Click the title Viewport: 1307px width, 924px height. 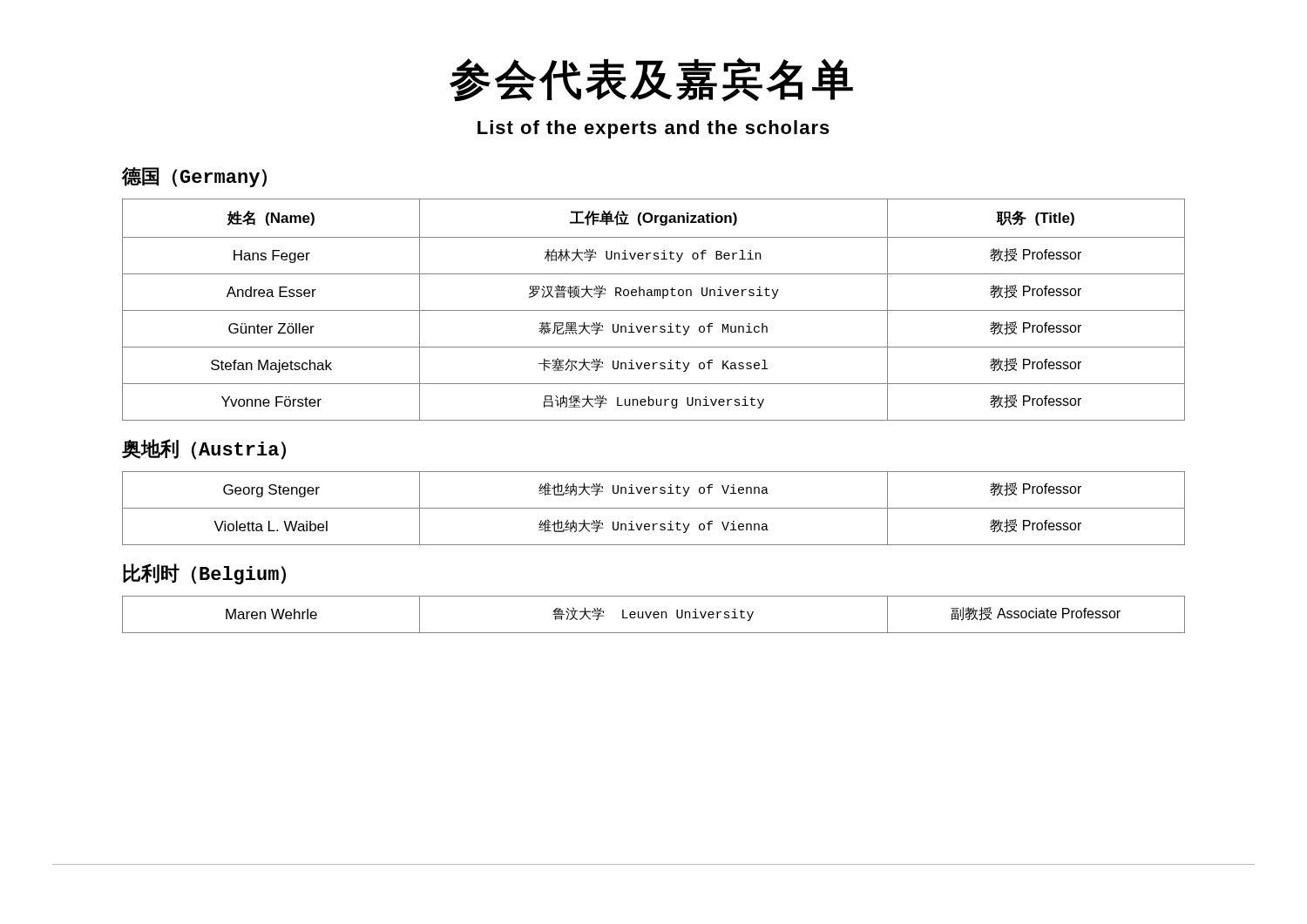click(x=654, y=80)
